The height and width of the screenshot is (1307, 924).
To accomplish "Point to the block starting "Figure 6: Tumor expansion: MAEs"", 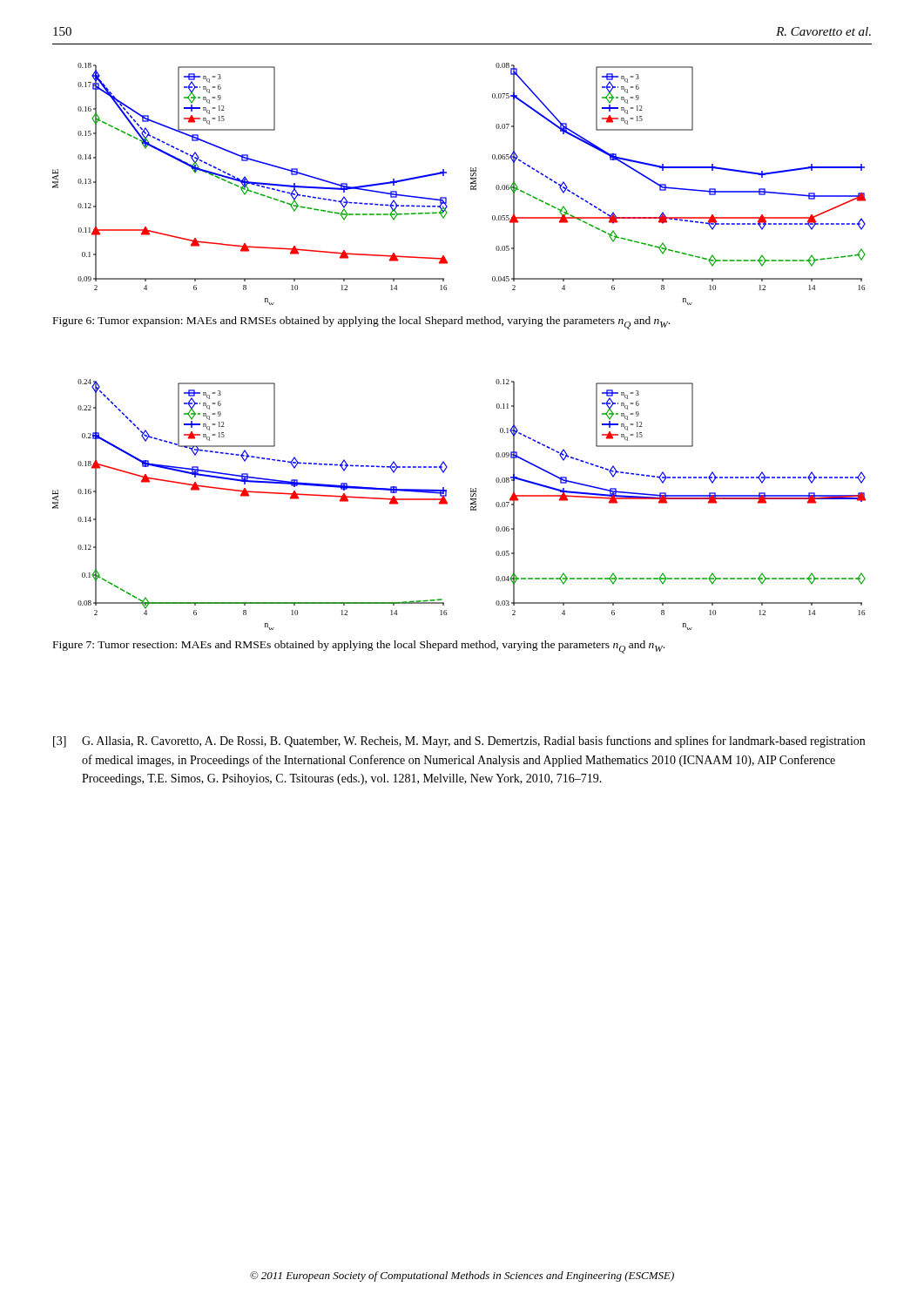I will (x=361, y=321).
